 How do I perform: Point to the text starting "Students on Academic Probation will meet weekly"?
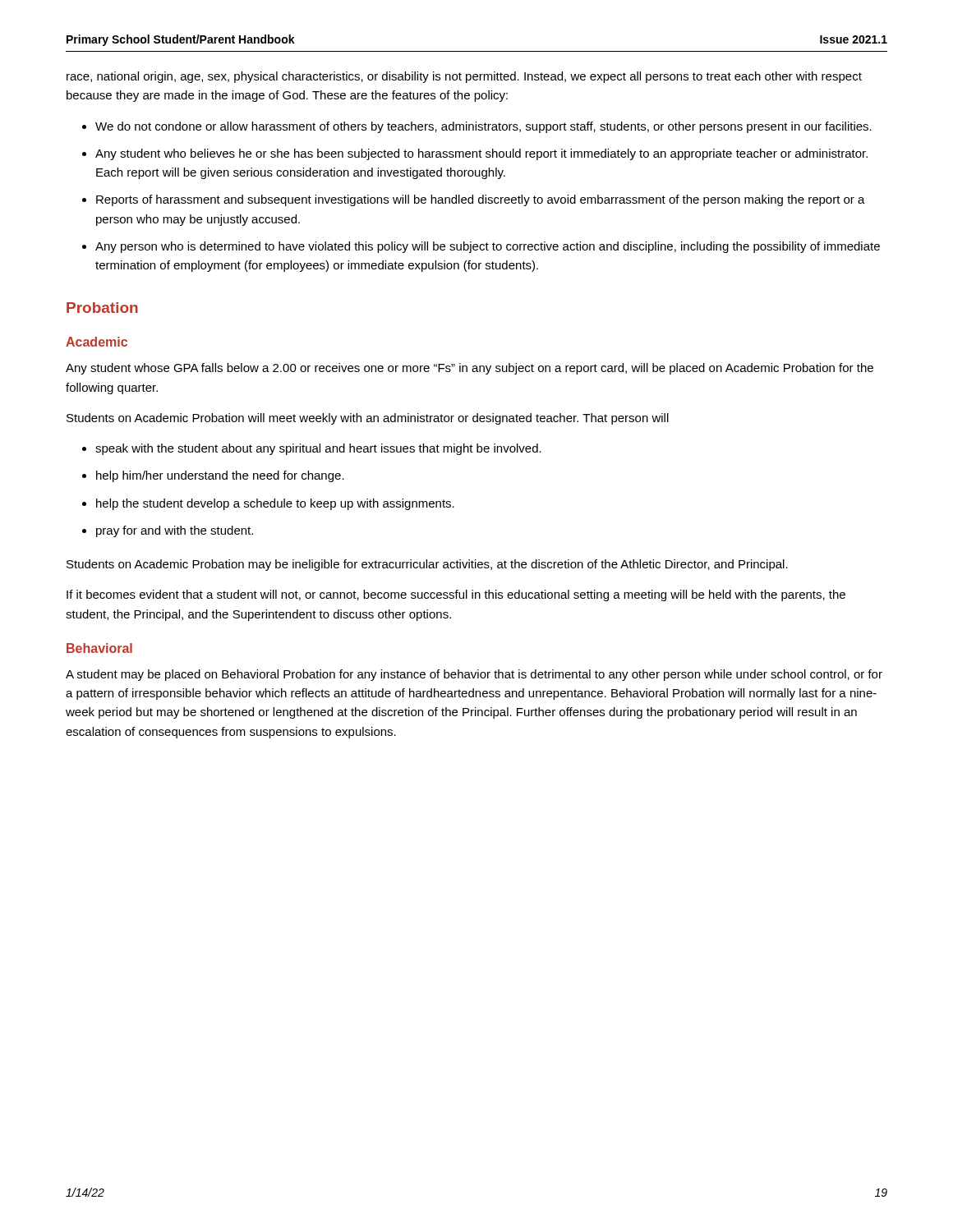click(367, 417)
